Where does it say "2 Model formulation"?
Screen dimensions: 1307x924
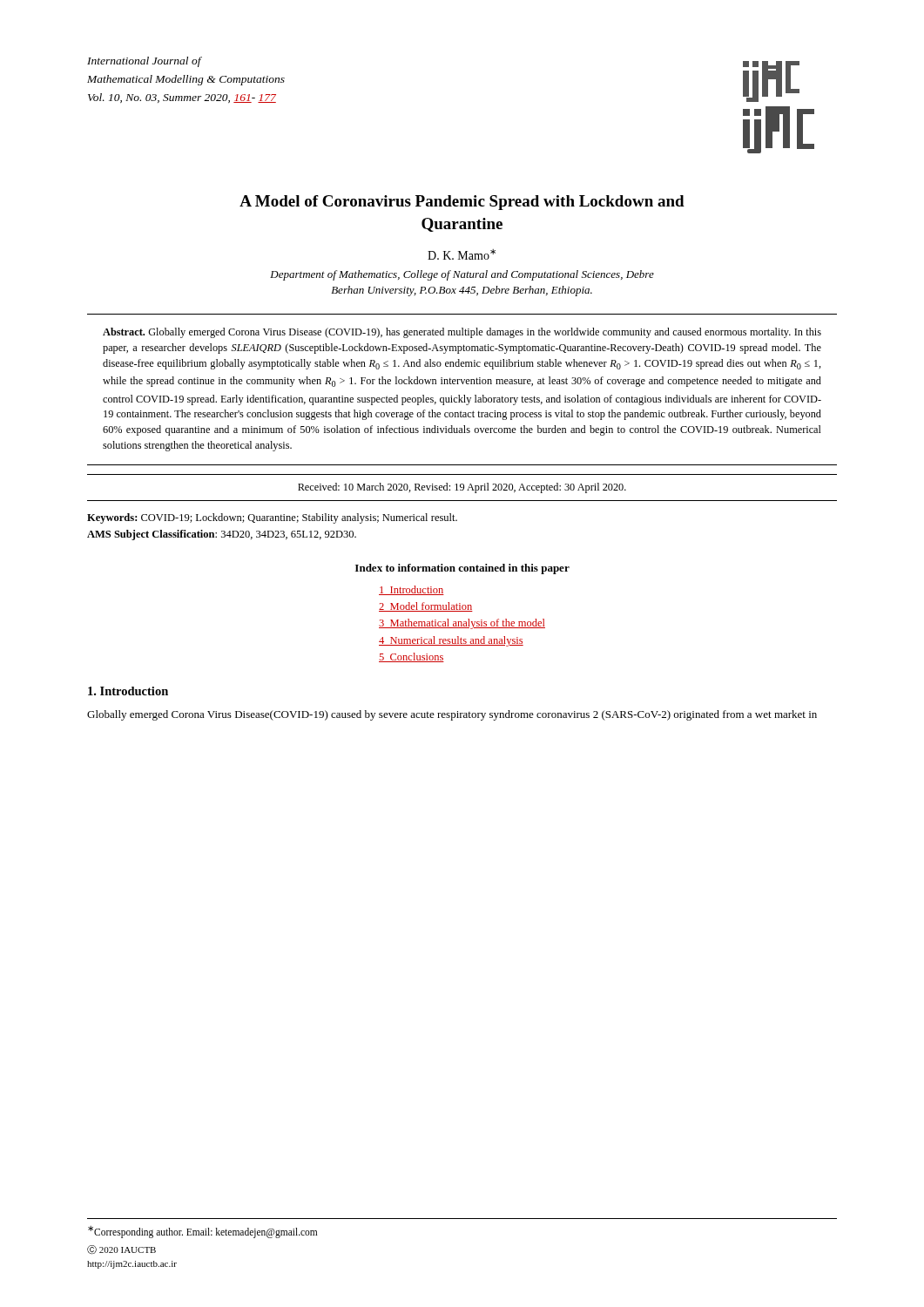(x=462, y=607)
